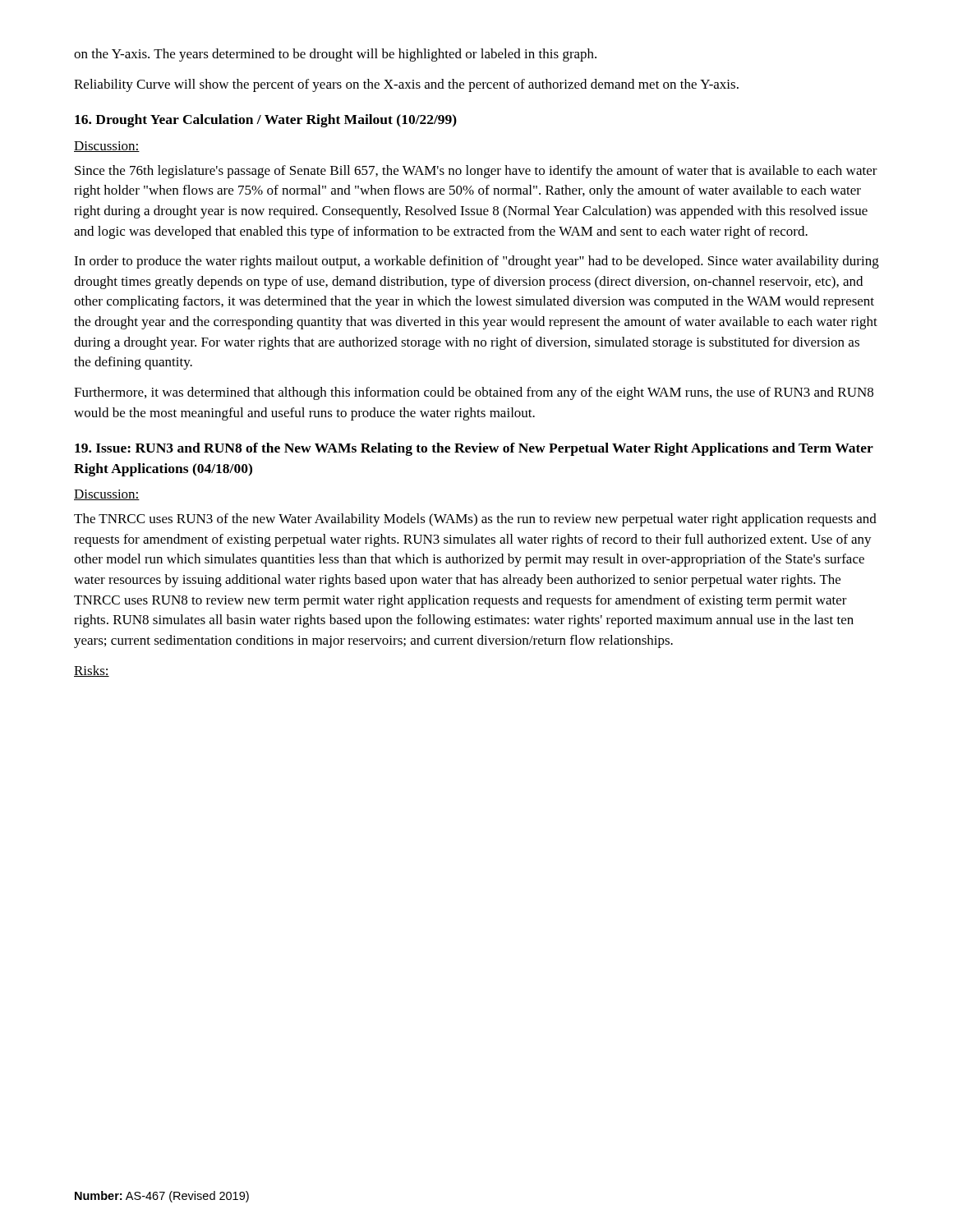Image resolution: width=953 pixels, height=1232 pixels.
Task: Locate the text block containing "The TNRCC uses"
Action: click(475, 579)
